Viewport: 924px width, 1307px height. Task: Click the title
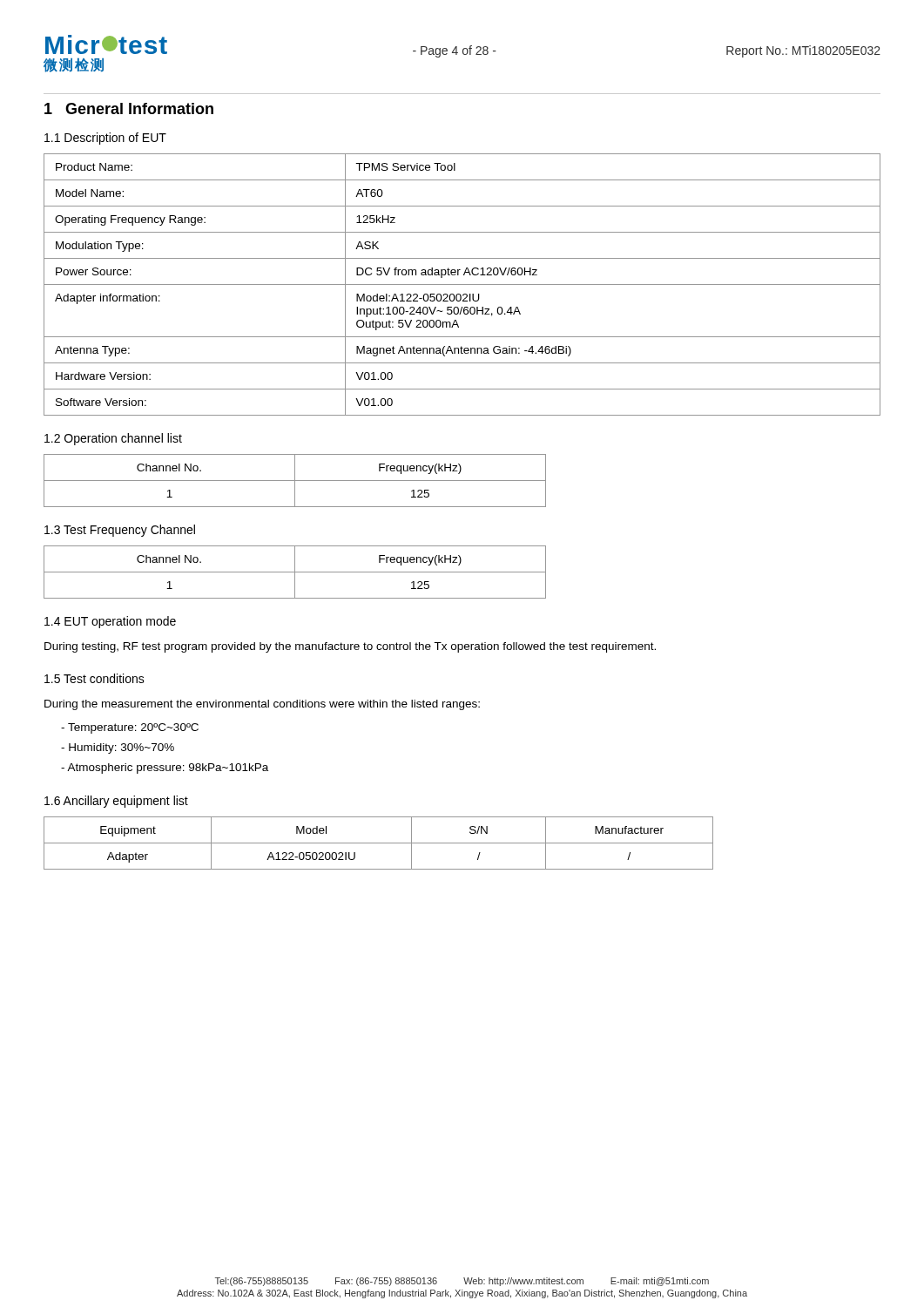(129, 109)
